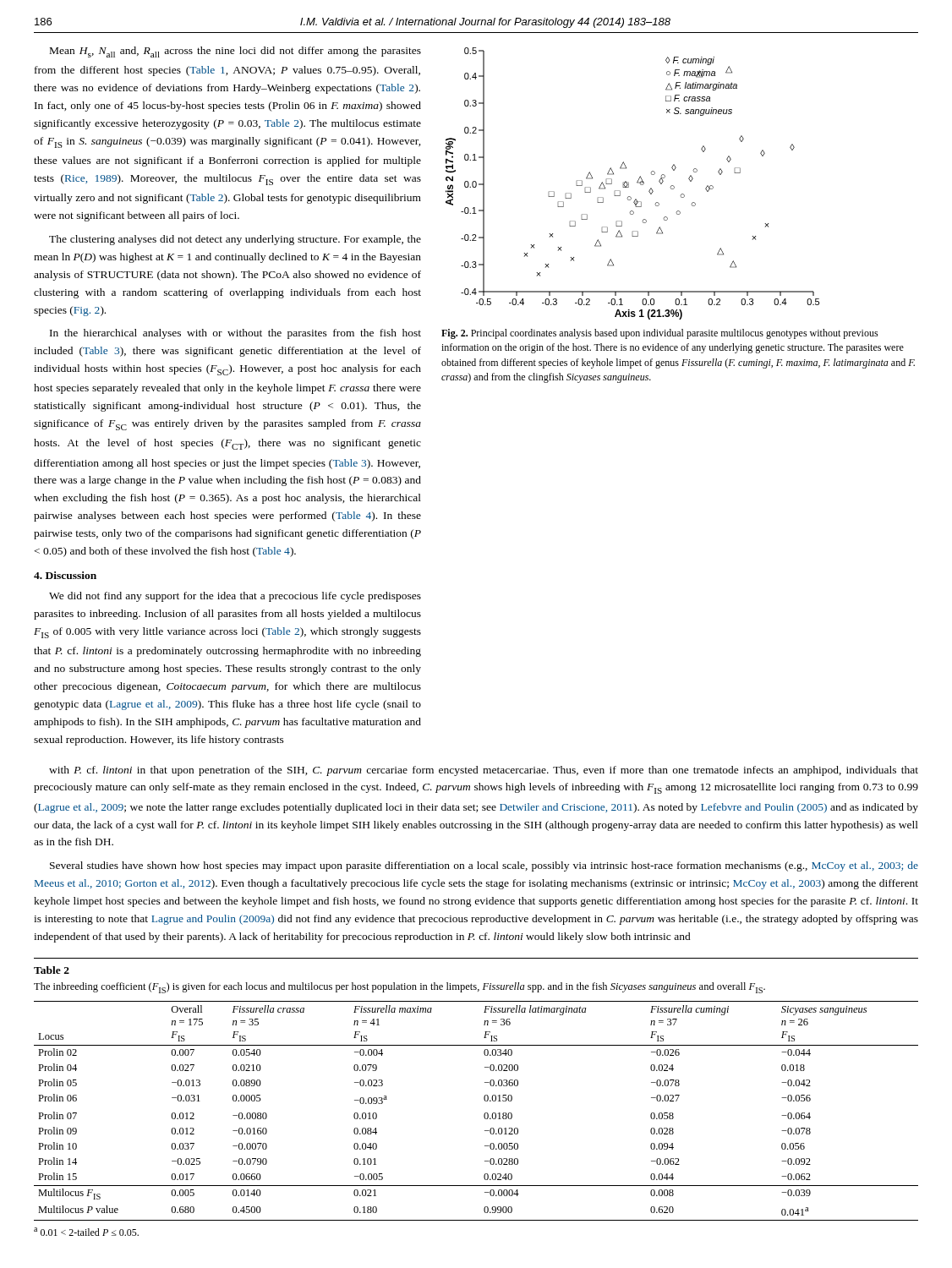Locate the region starting "a 0.01 < 2-tailed P ≤ 0.05."

(x=87, y=1232)
